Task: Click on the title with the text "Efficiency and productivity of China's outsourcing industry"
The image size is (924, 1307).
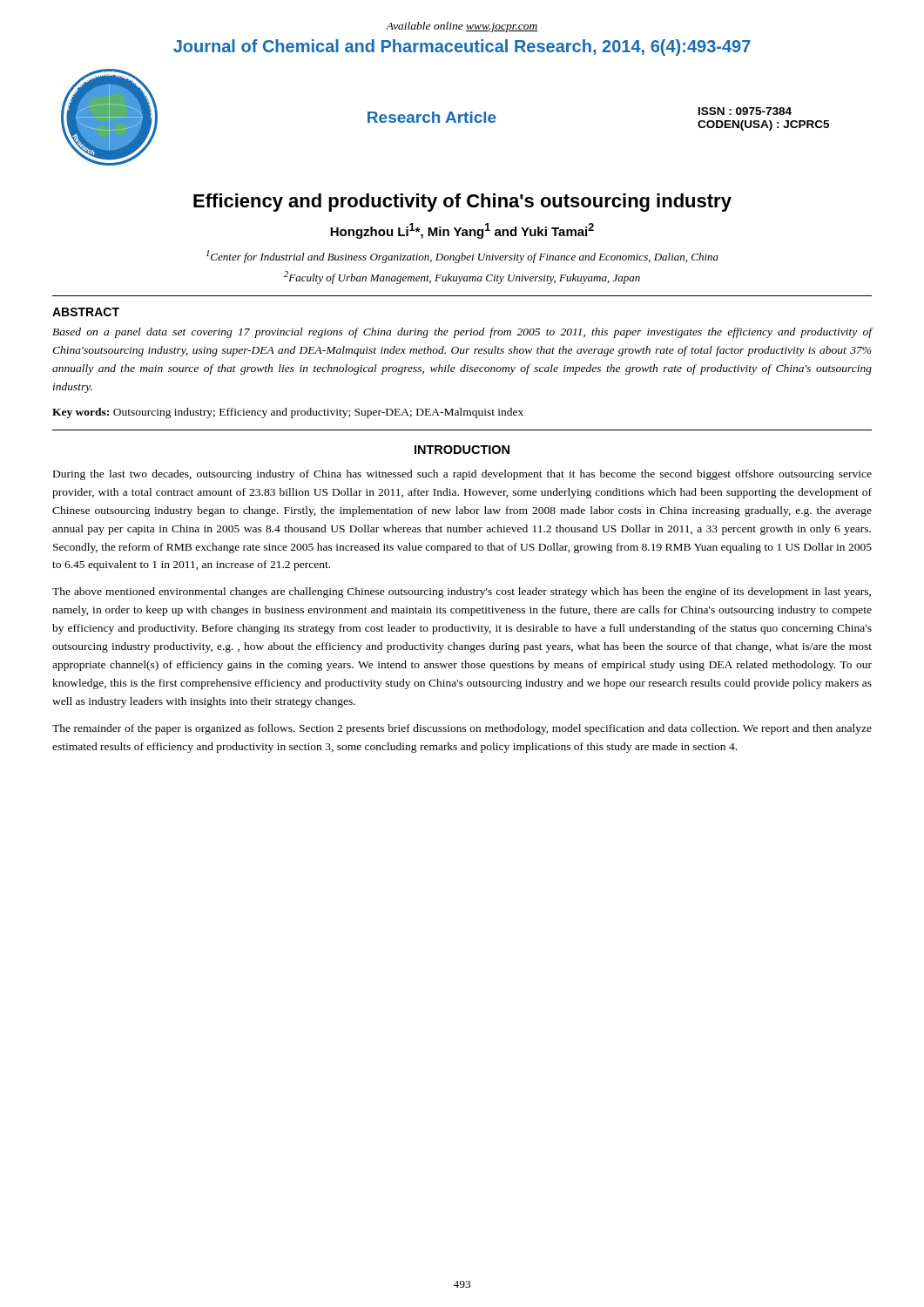Action: click(462, 201)
